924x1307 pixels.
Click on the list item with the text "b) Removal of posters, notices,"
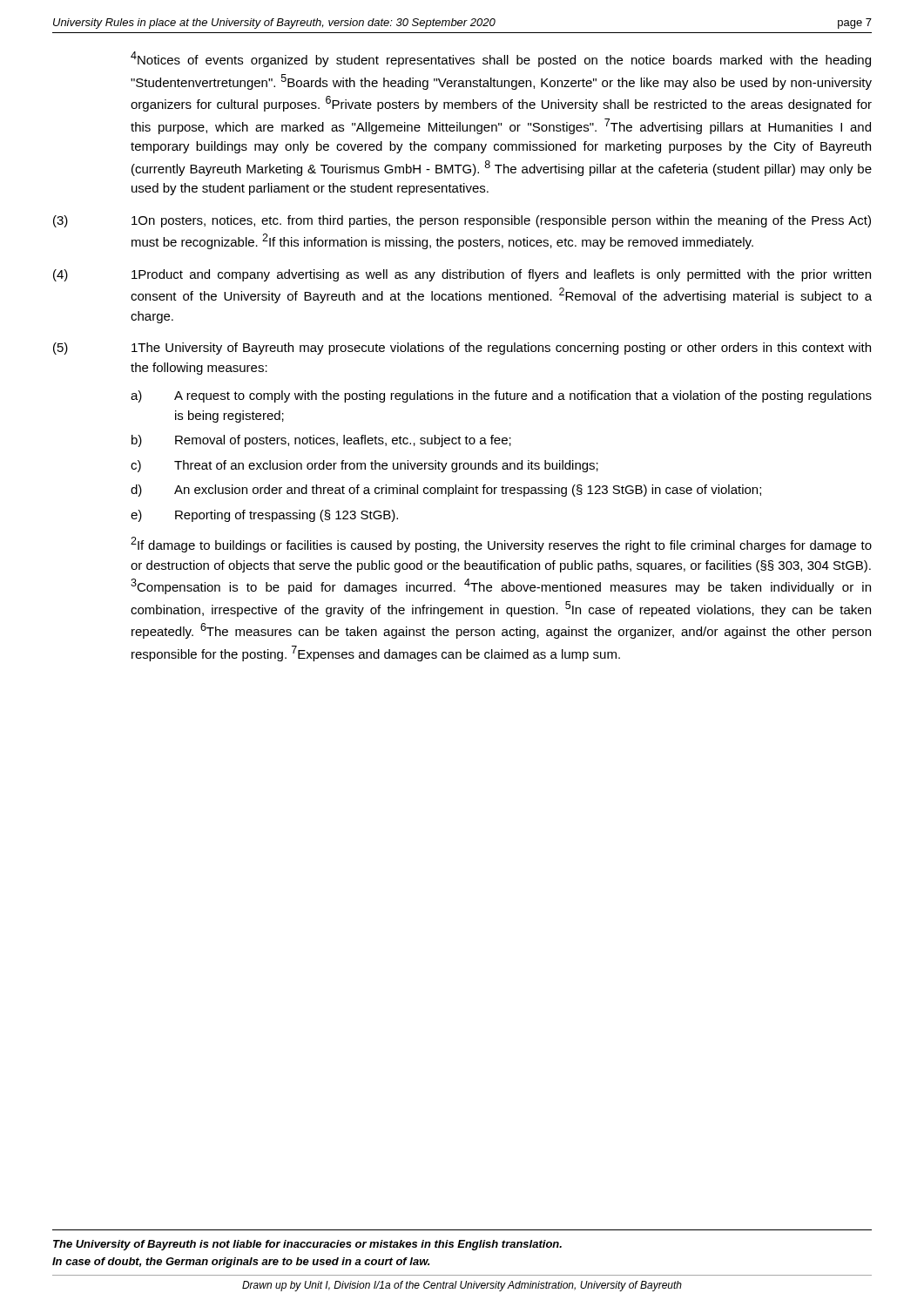coord(501,440)
